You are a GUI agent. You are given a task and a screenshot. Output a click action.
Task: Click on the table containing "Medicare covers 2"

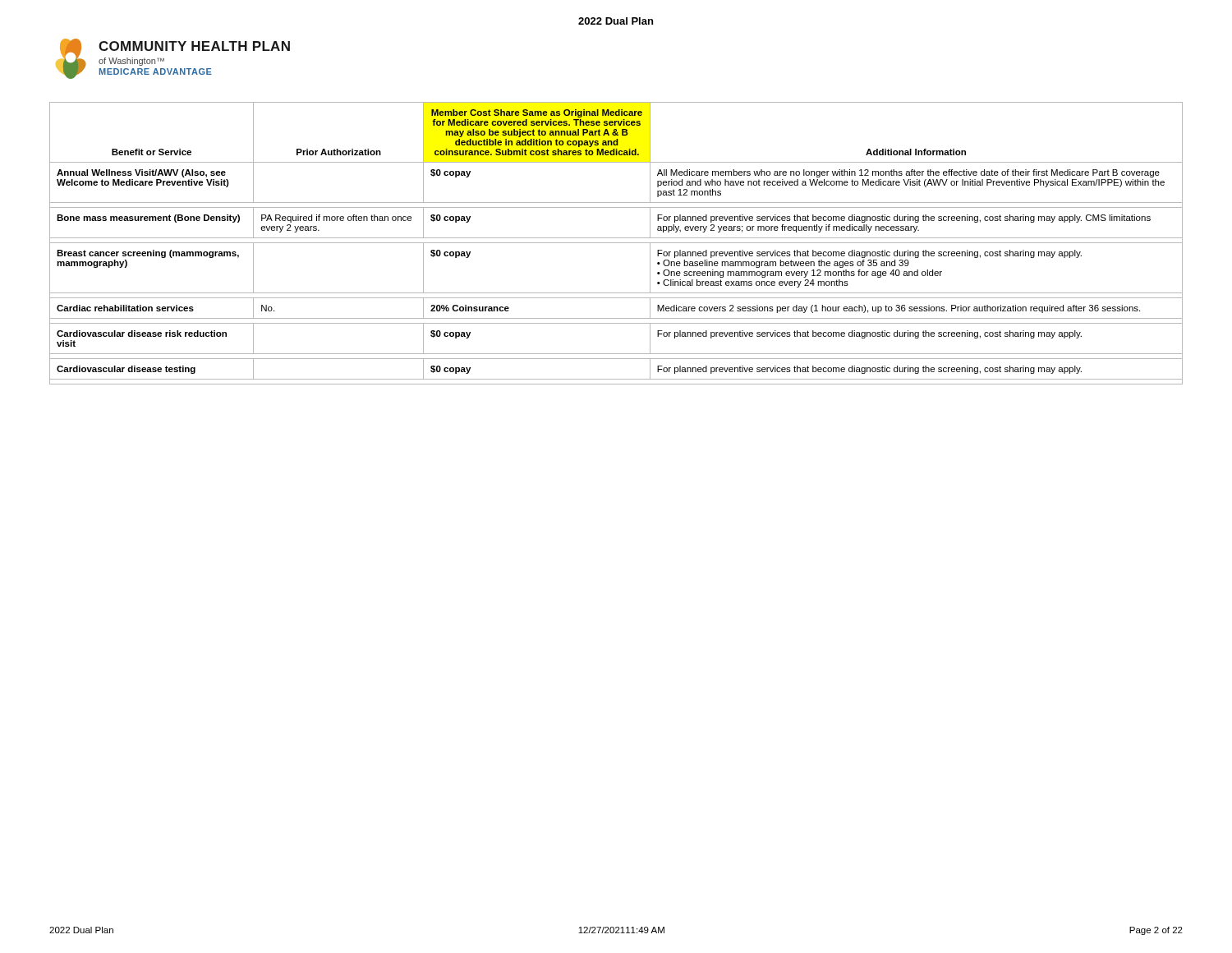(616, 243)
